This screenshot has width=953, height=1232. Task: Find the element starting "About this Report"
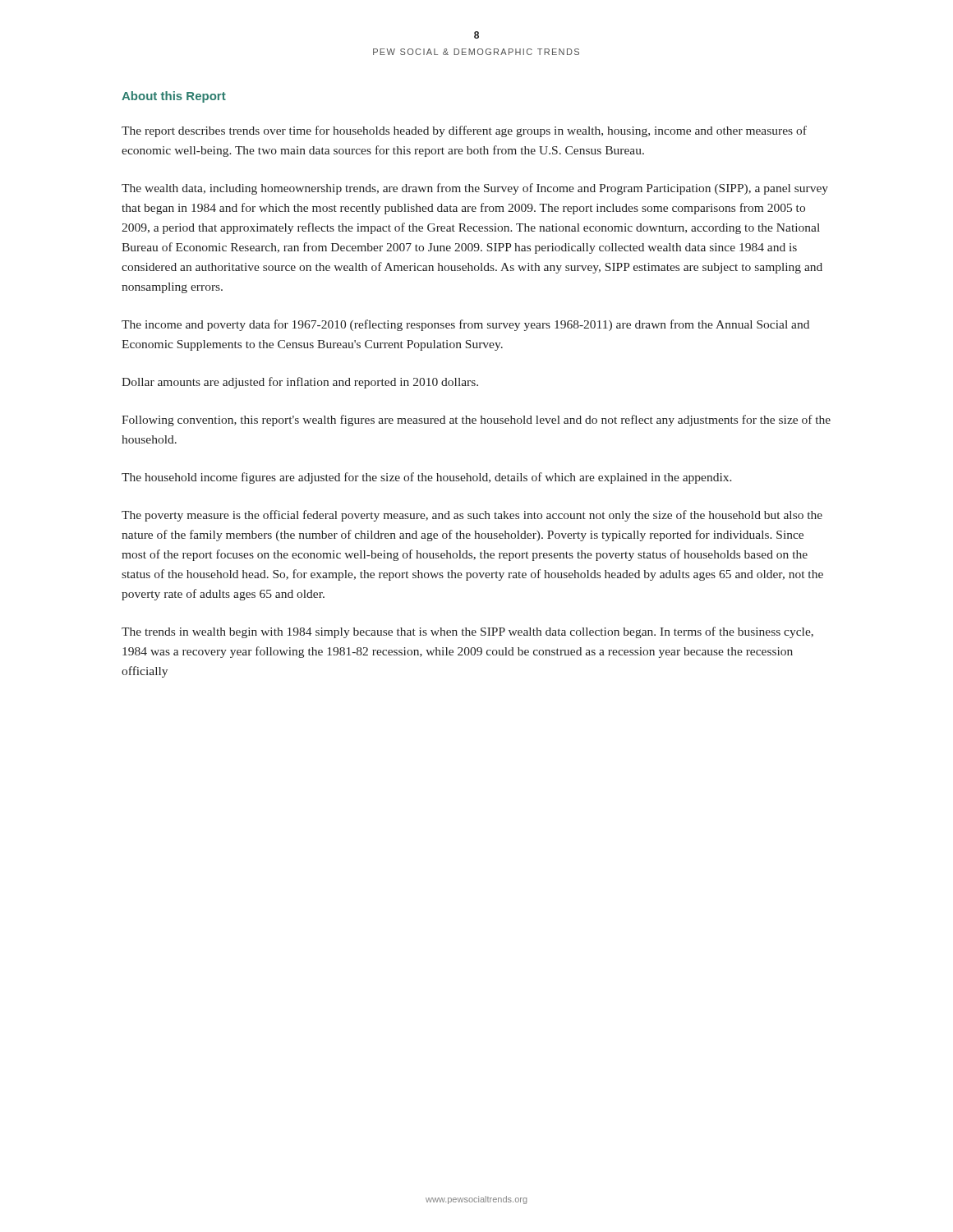tap(174, 96)
